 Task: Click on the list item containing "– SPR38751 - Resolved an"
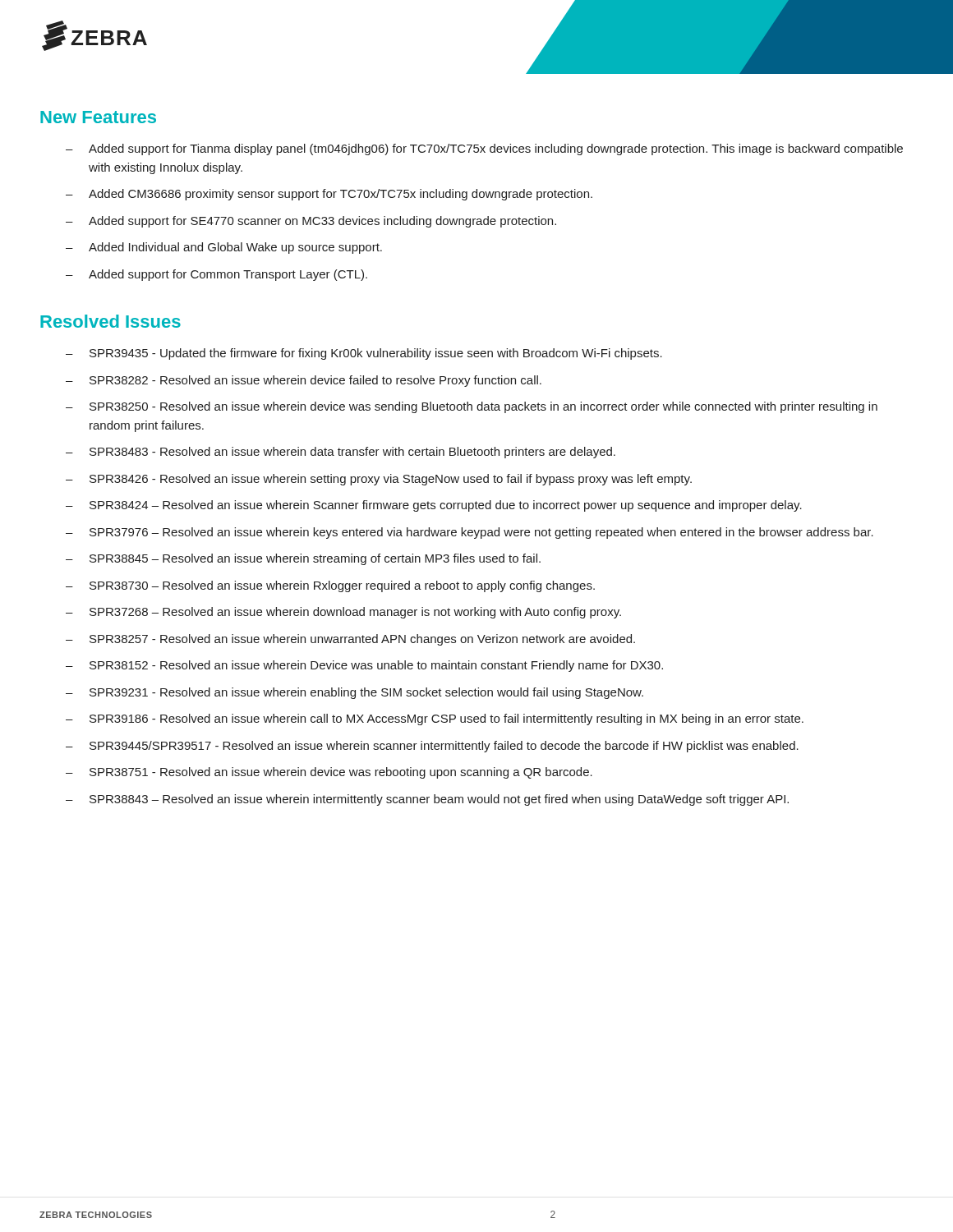490,772
